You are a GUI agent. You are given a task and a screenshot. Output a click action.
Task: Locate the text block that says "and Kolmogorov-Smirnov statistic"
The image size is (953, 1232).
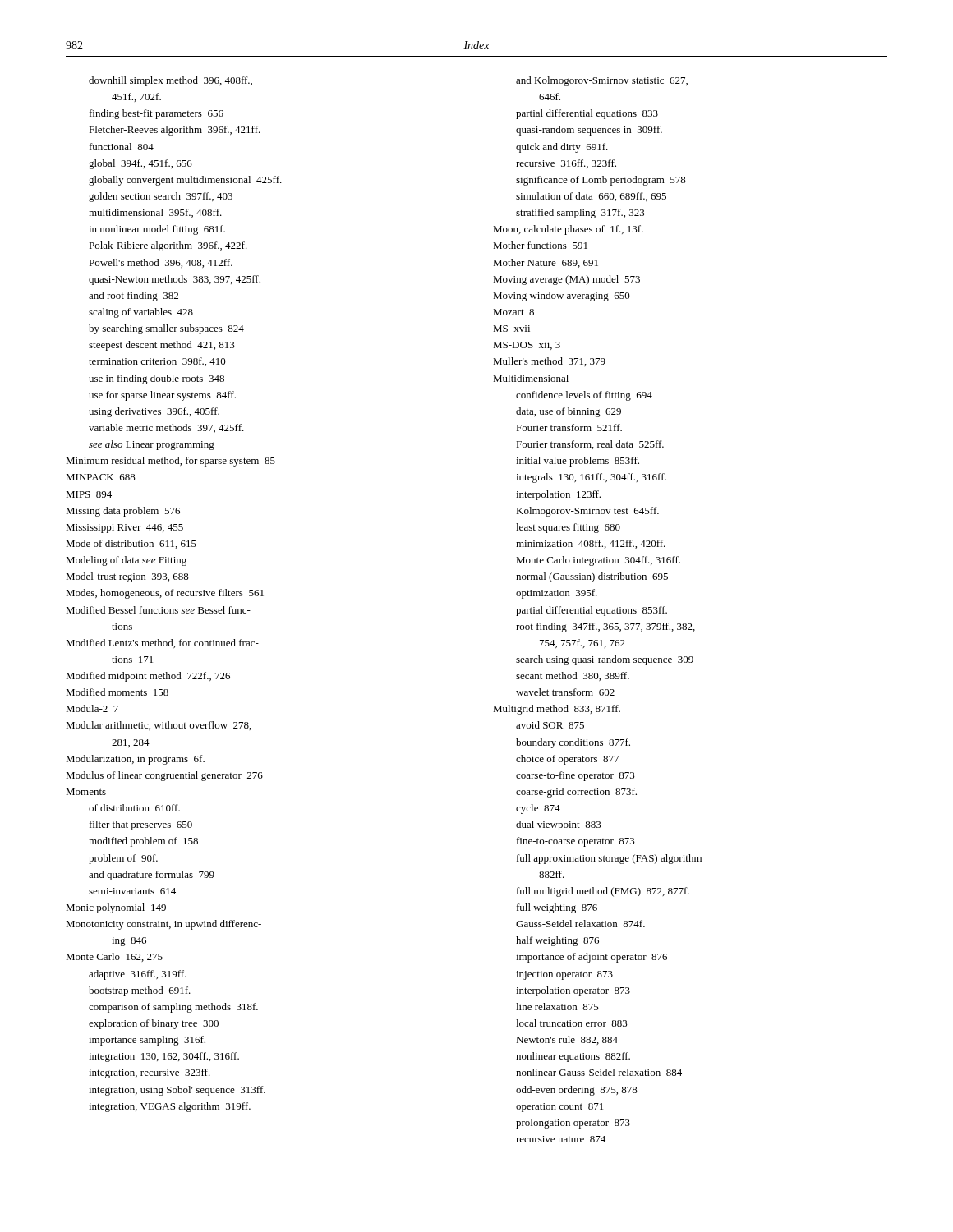click(602, 81)
